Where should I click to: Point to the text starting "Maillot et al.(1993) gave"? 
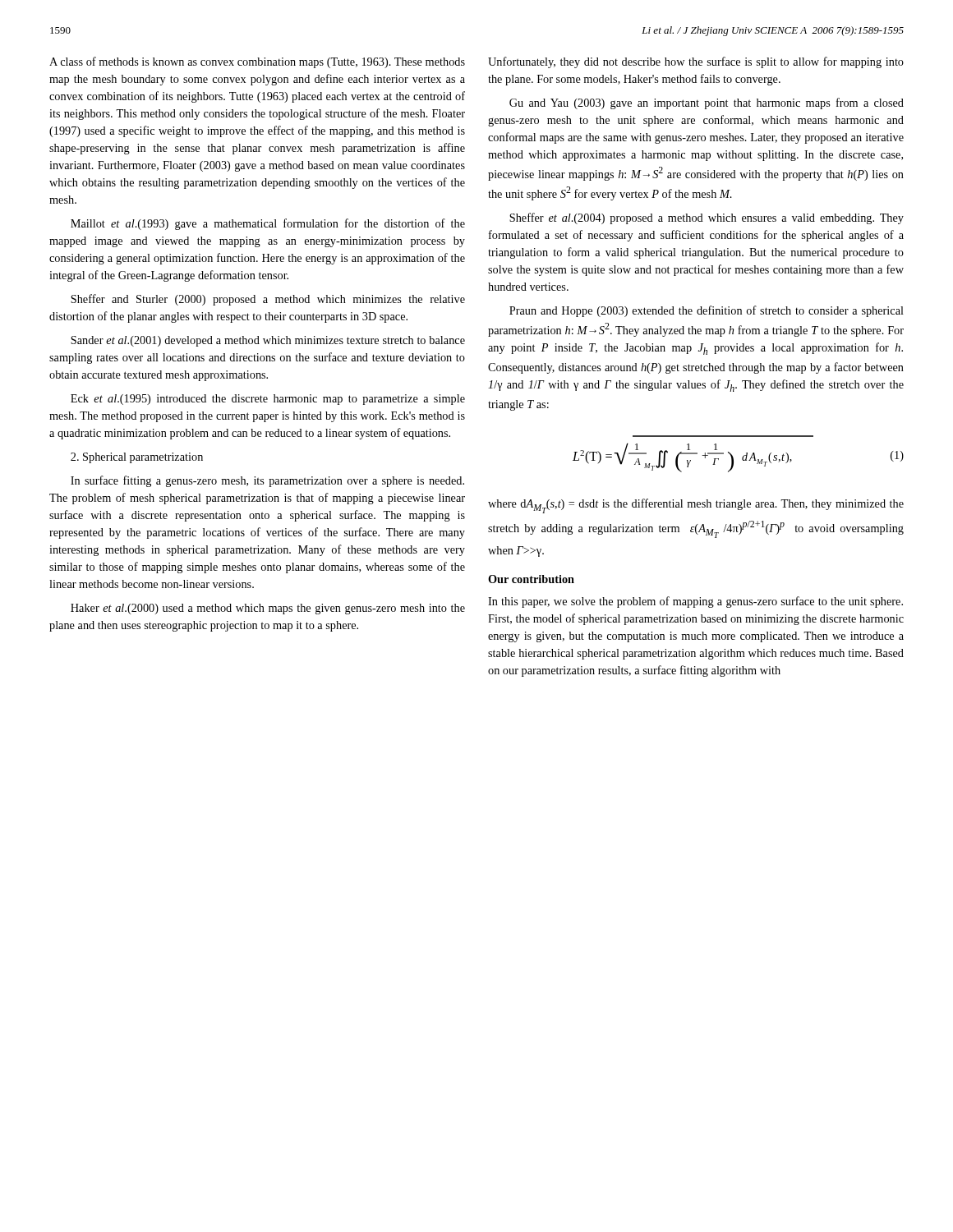tap(257, 250)
